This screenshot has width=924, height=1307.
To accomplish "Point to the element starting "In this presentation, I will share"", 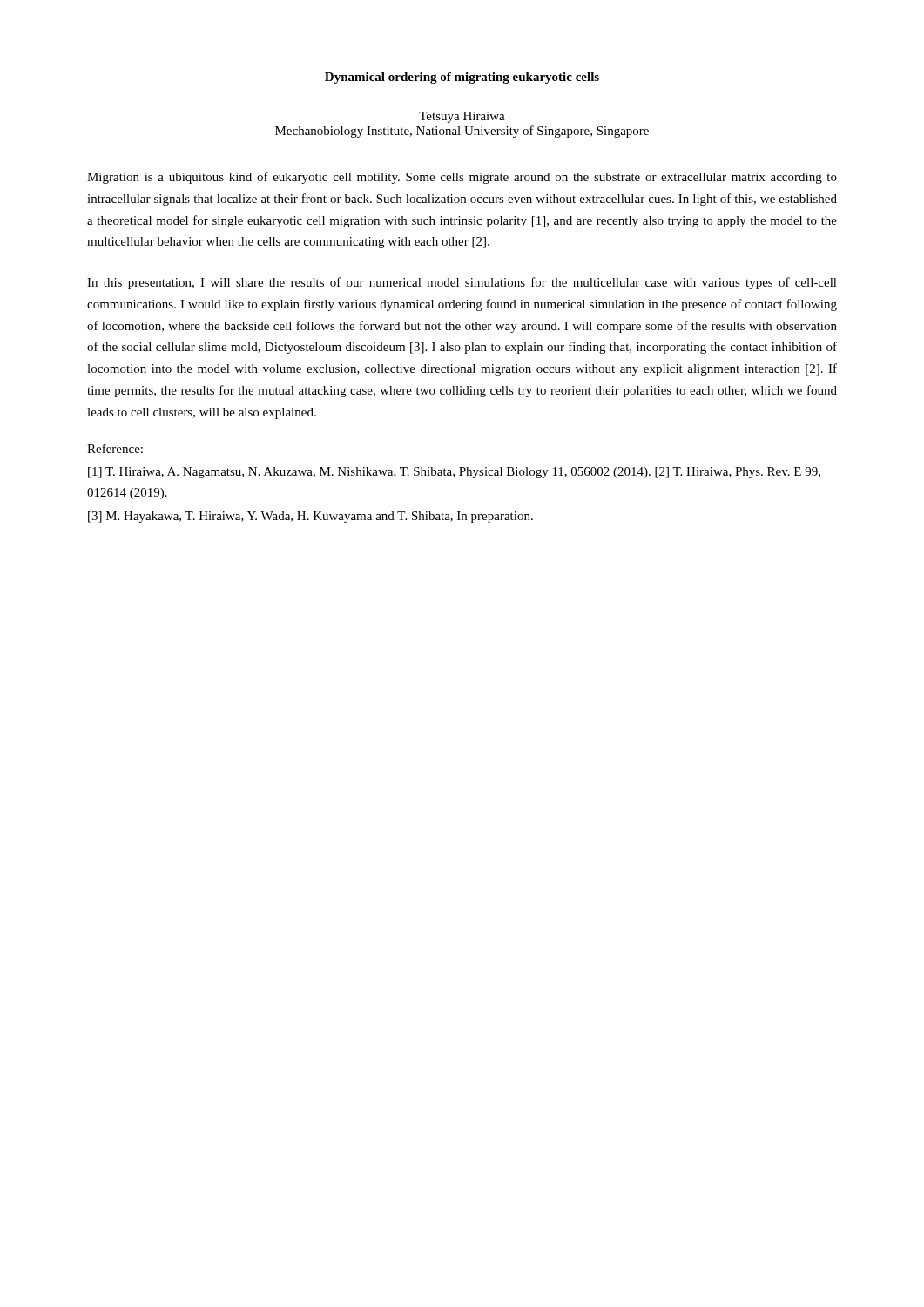I will pyautogui.click(x=462, y=347).
